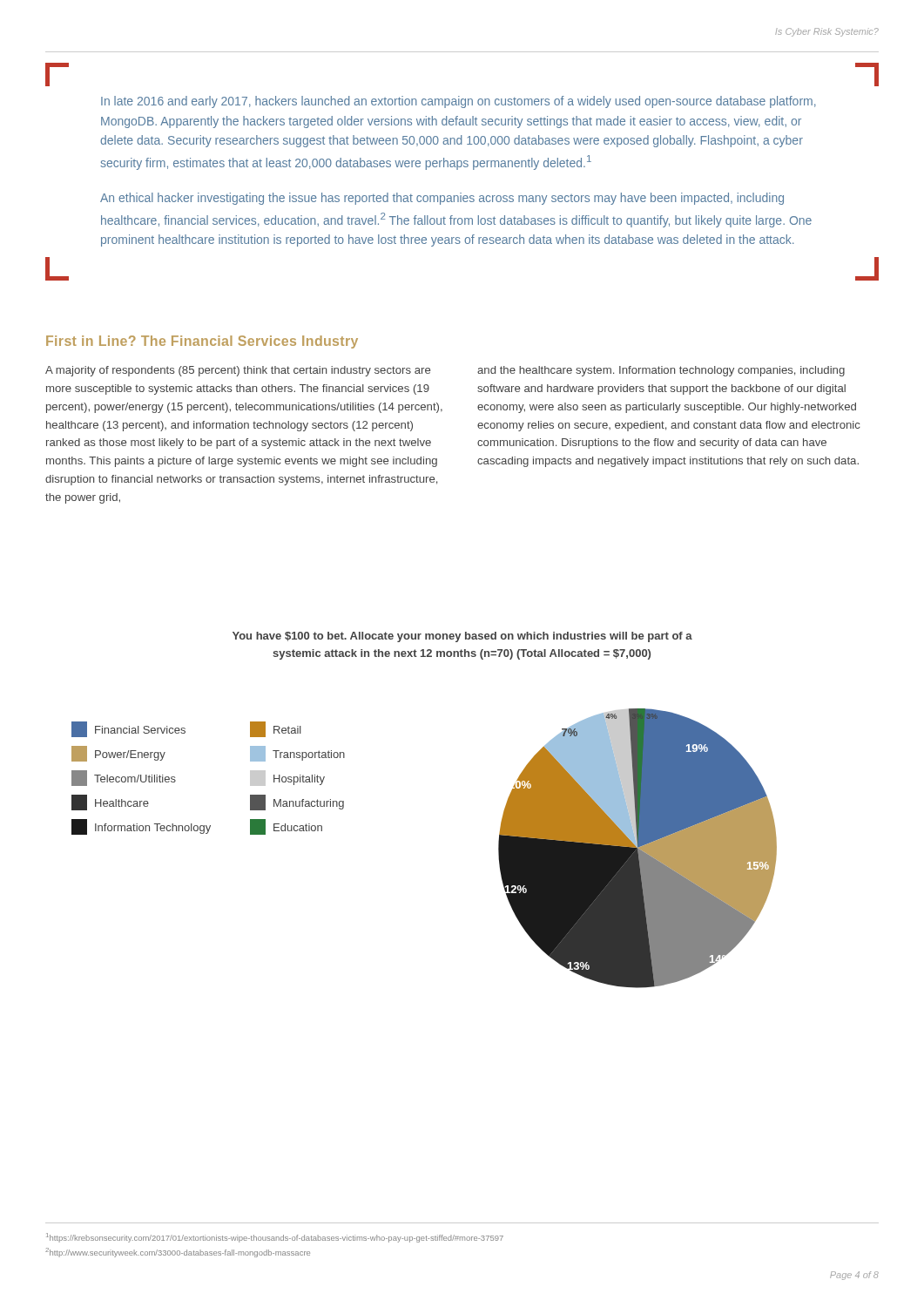
Task: Find the block on this page that starts "An ethical hacker investigating the"
Action: click(x=456, y=219)
